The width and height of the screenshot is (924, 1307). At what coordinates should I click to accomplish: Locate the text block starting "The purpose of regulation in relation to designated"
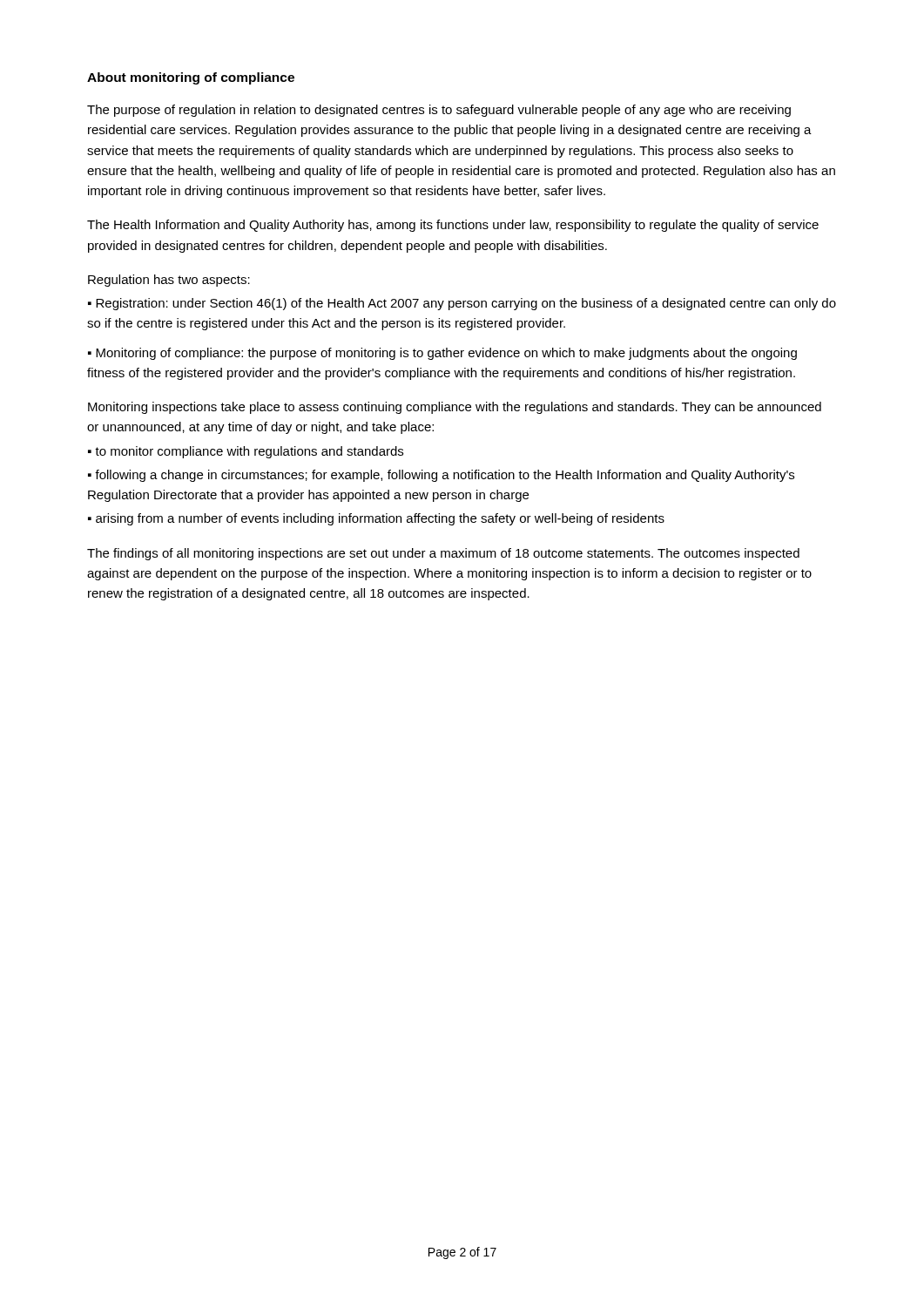(461, 150)
